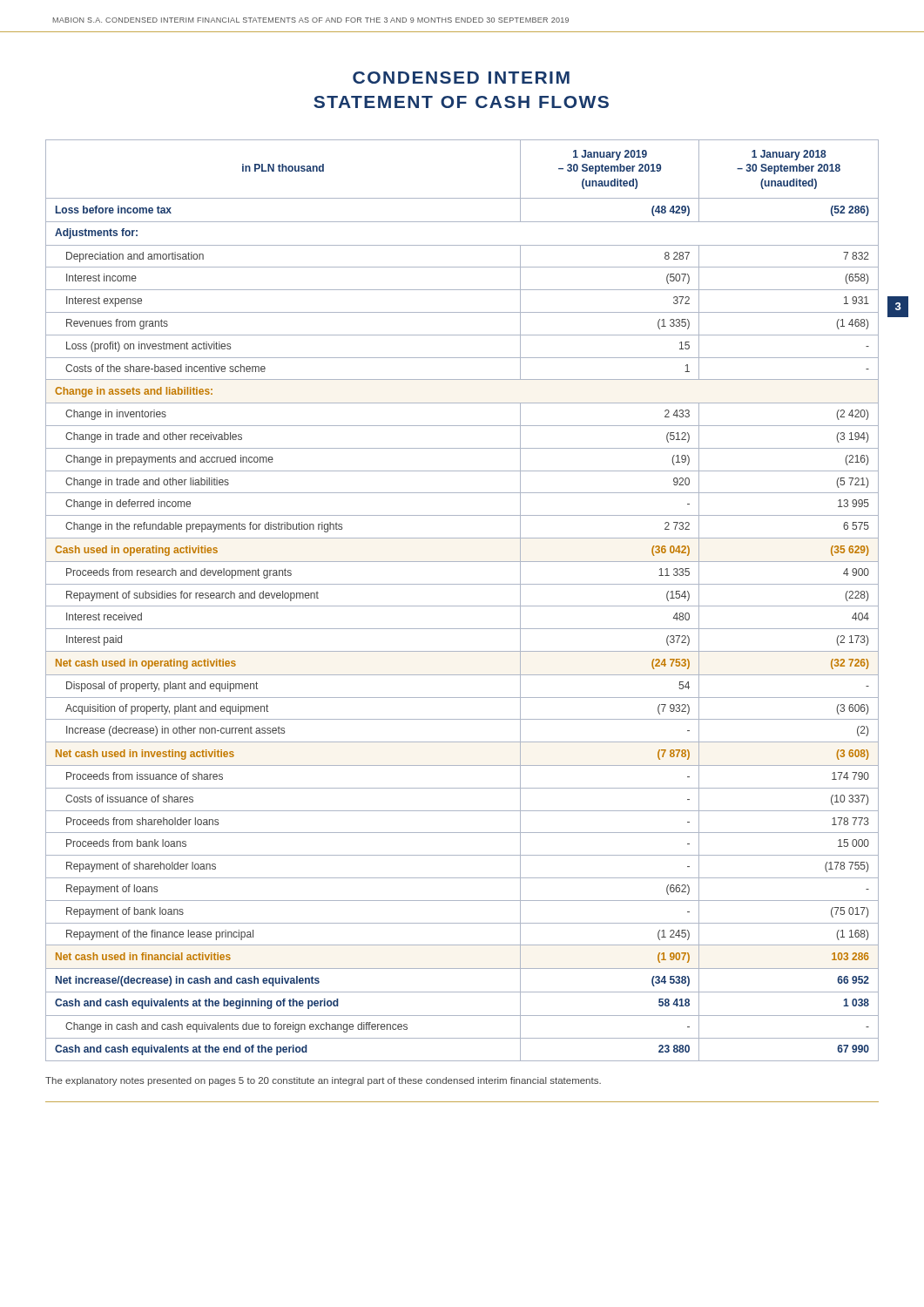Point to the text starting "CONDENSED INTERIMSTATEMENT OF CASH FLOWS"
Screen dimensions: 1307x924
(x=462, y=90)
